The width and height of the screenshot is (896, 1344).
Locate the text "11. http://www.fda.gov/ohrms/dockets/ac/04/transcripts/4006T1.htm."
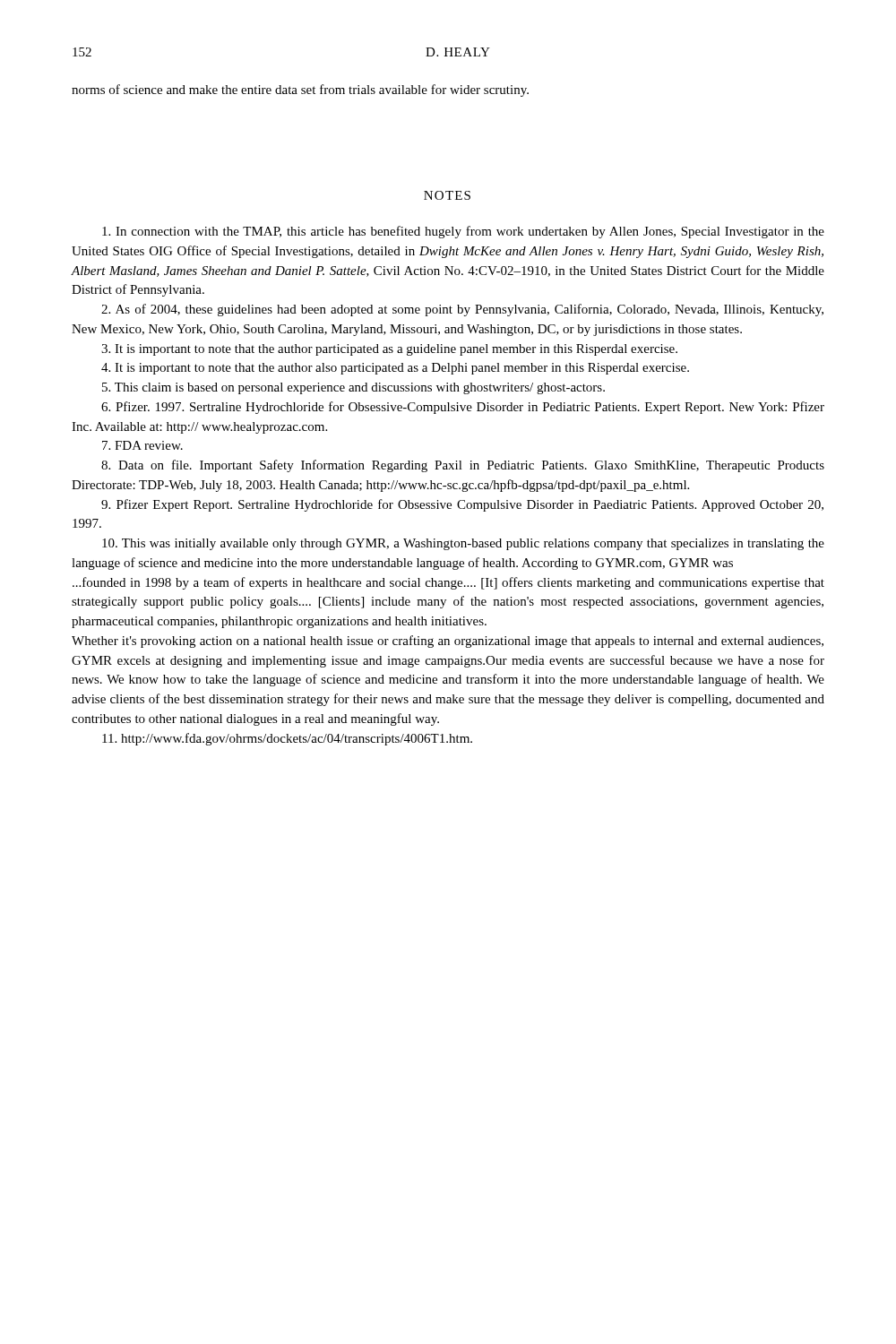point(287,738)
